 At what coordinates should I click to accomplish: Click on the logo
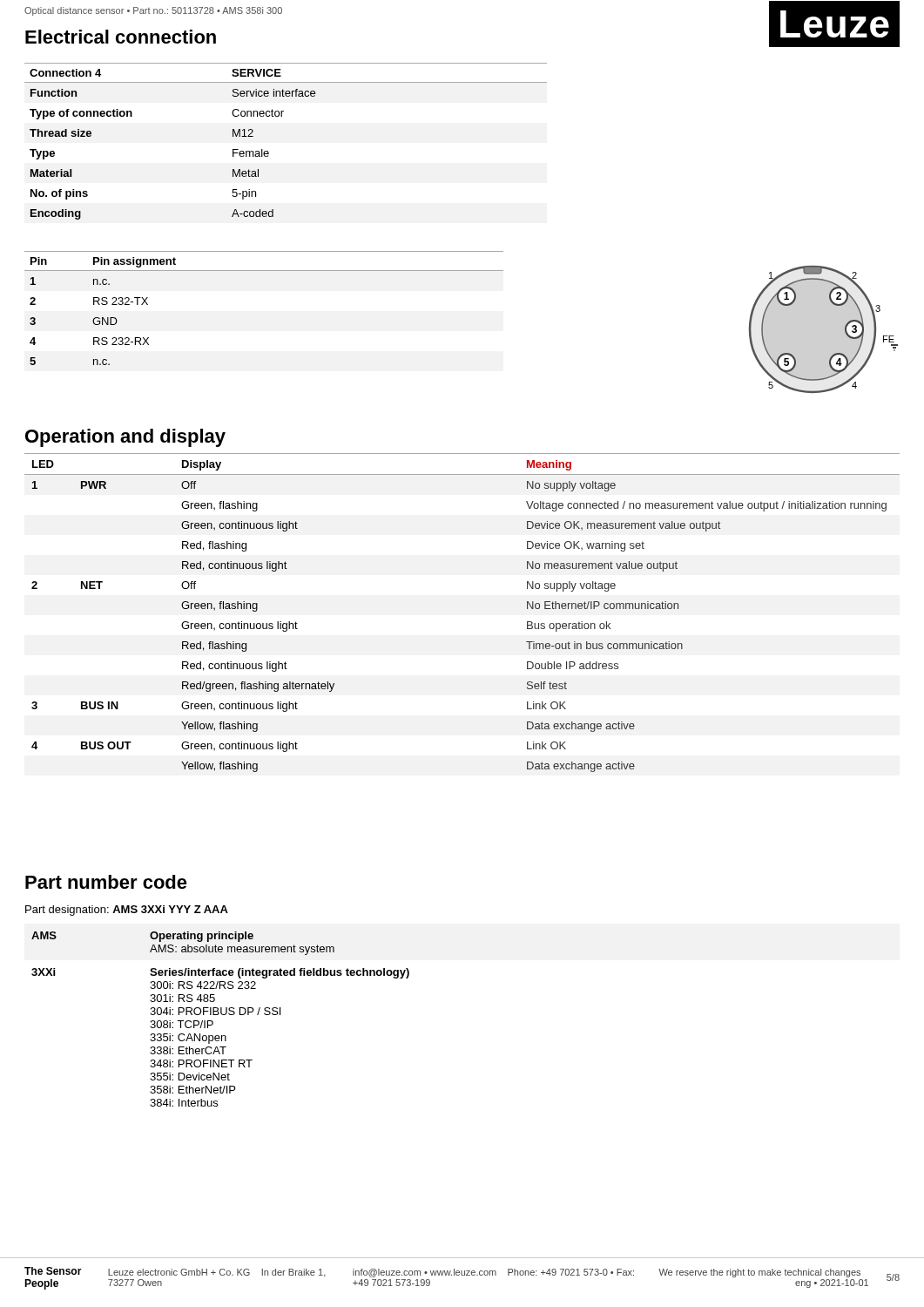coord(834,24)
